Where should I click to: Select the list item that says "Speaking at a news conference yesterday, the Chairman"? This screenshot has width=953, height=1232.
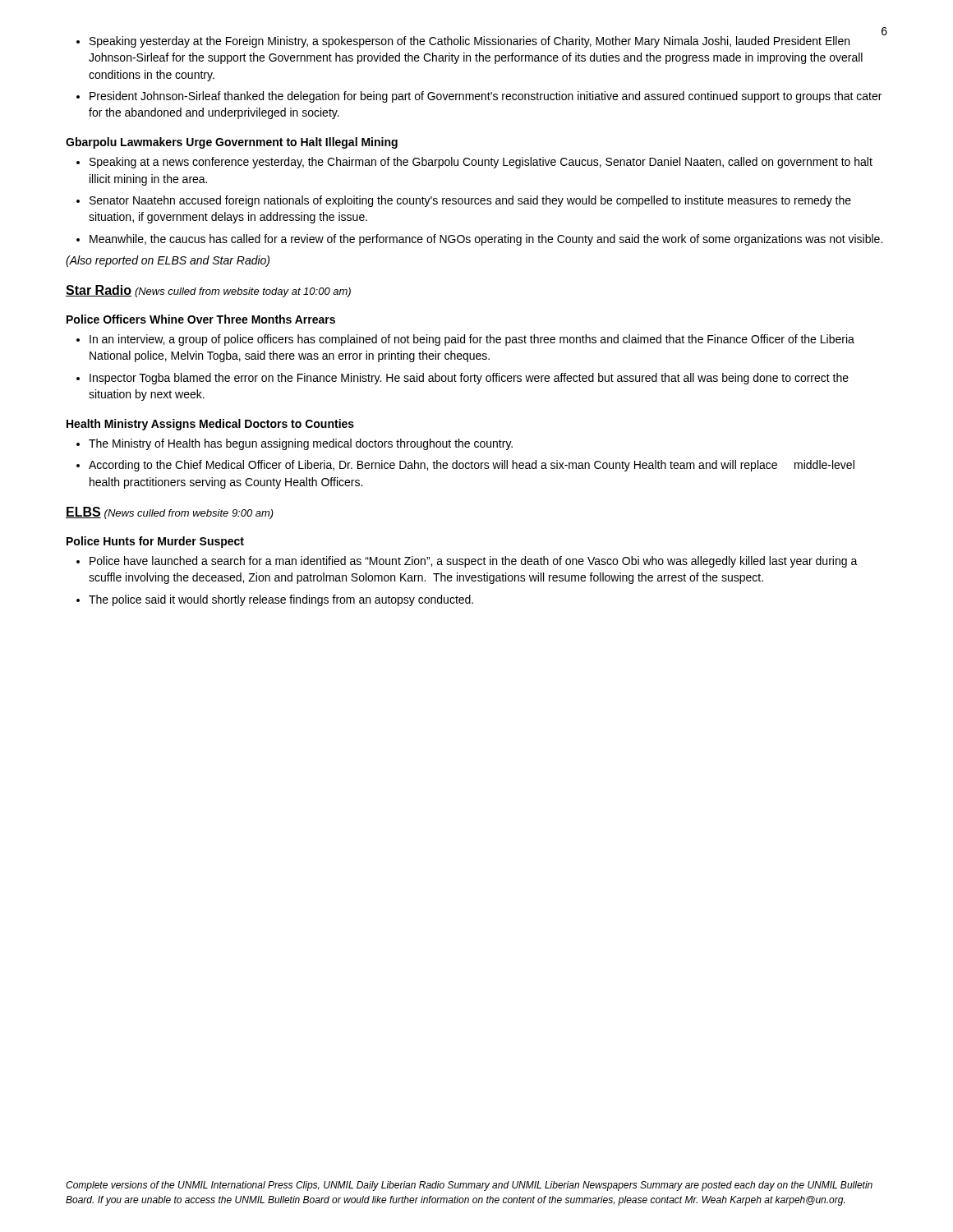[x=481, y=171]
